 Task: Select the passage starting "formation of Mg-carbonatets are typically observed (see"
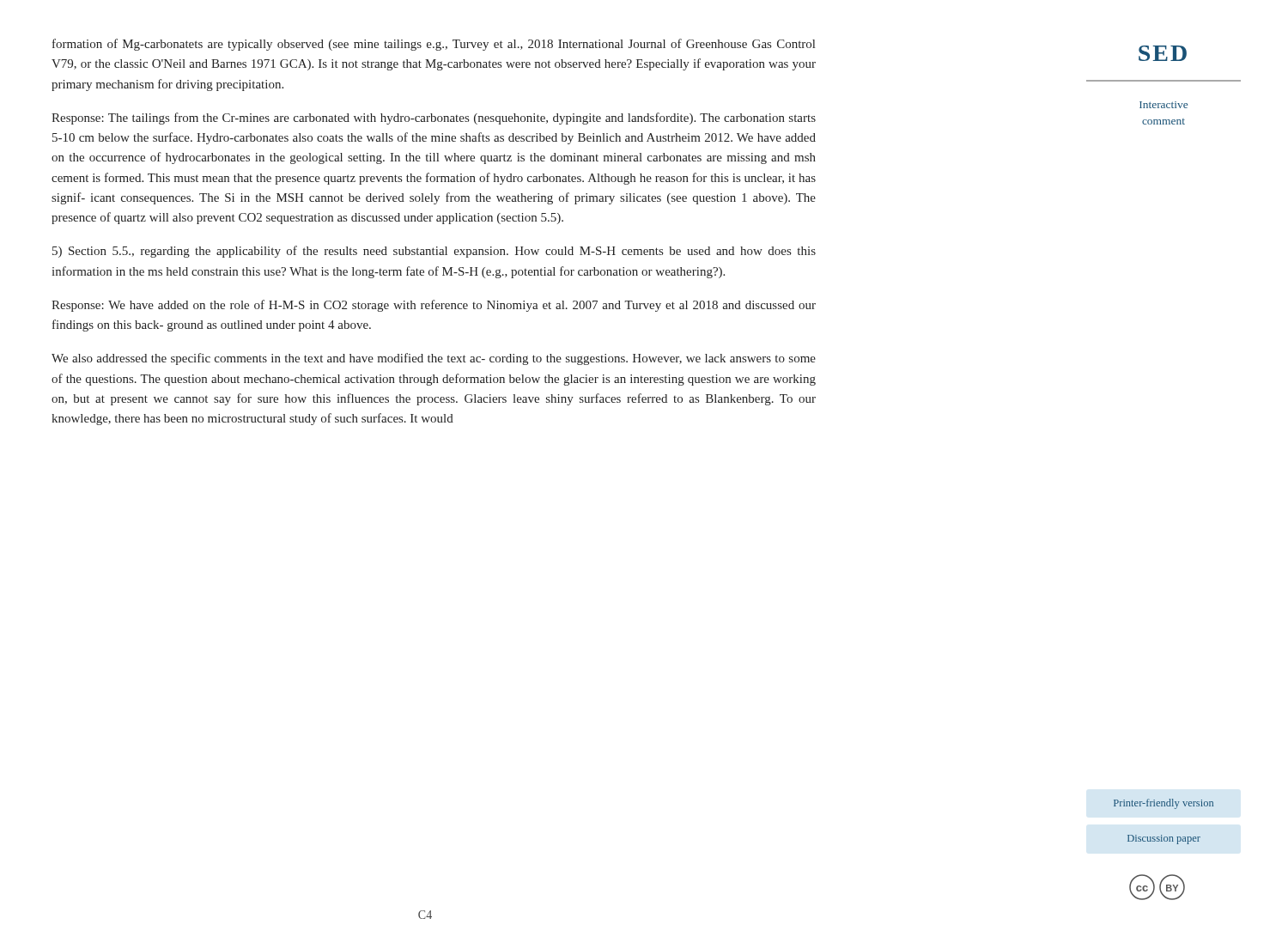point(434,64)
